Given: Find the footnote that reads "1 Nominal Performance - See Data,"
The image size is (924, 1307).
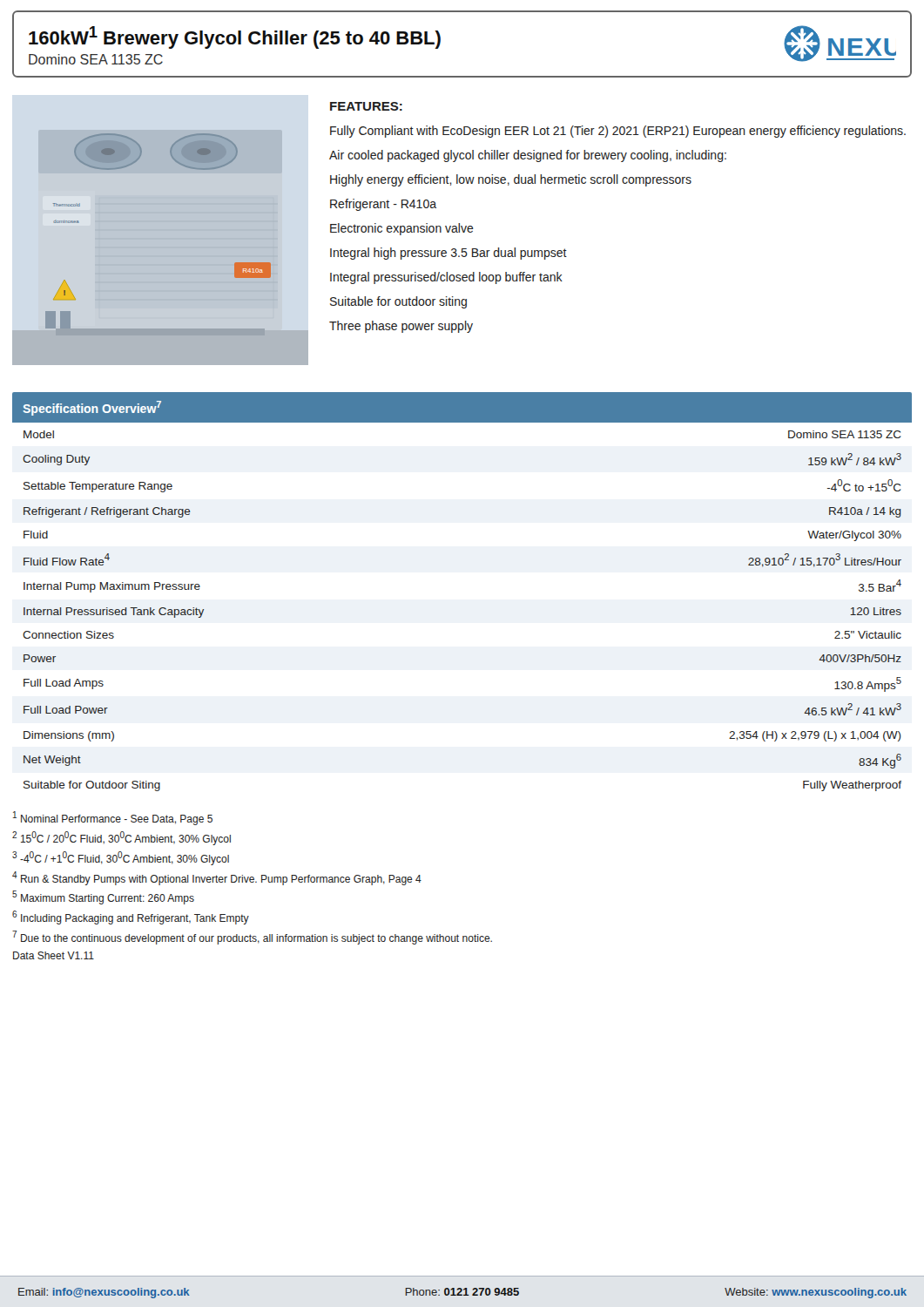Looking at the screenshot, I should 112,818.
